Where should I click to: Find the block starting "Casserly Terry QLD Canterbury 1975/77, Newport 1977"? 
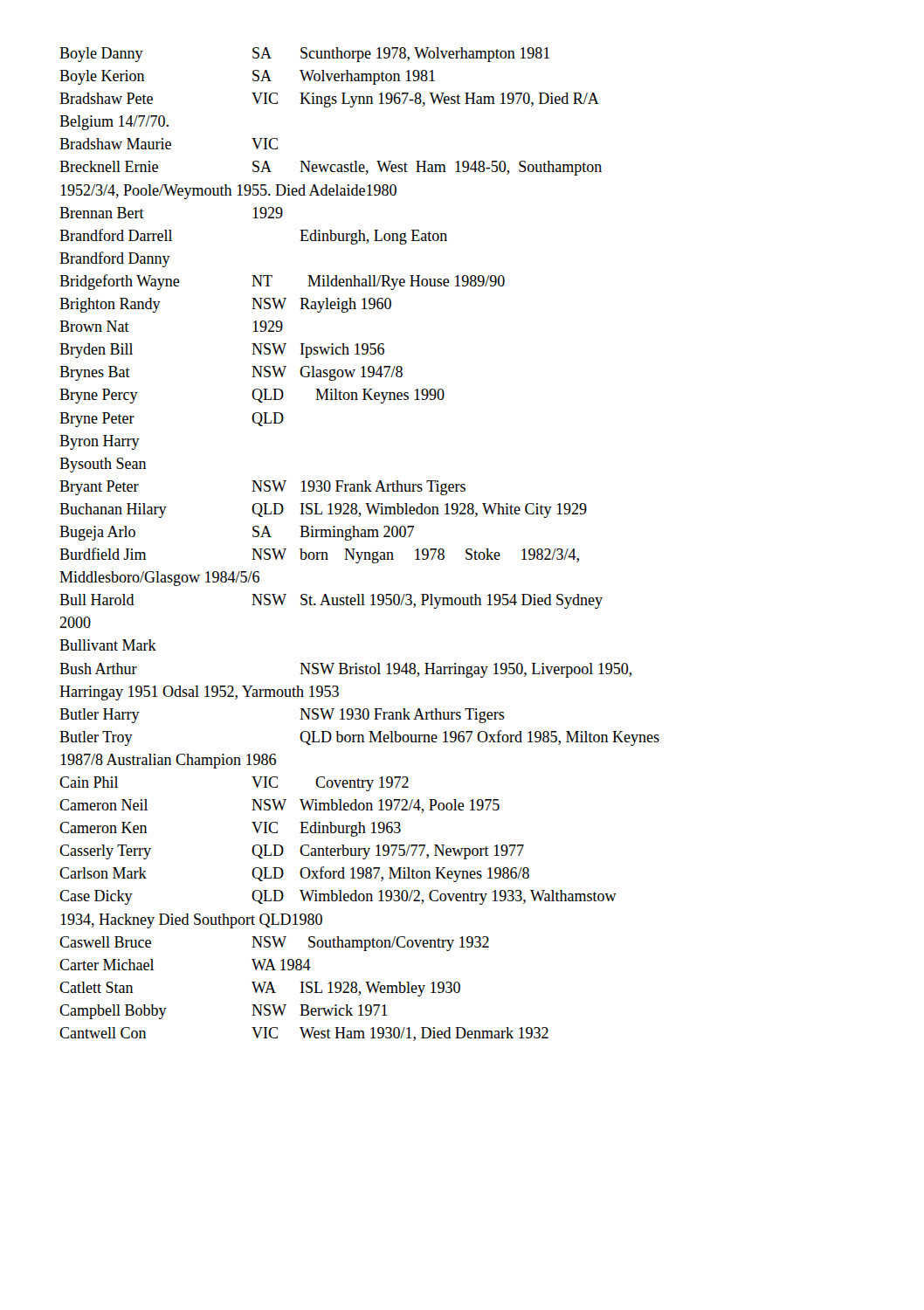292,851
